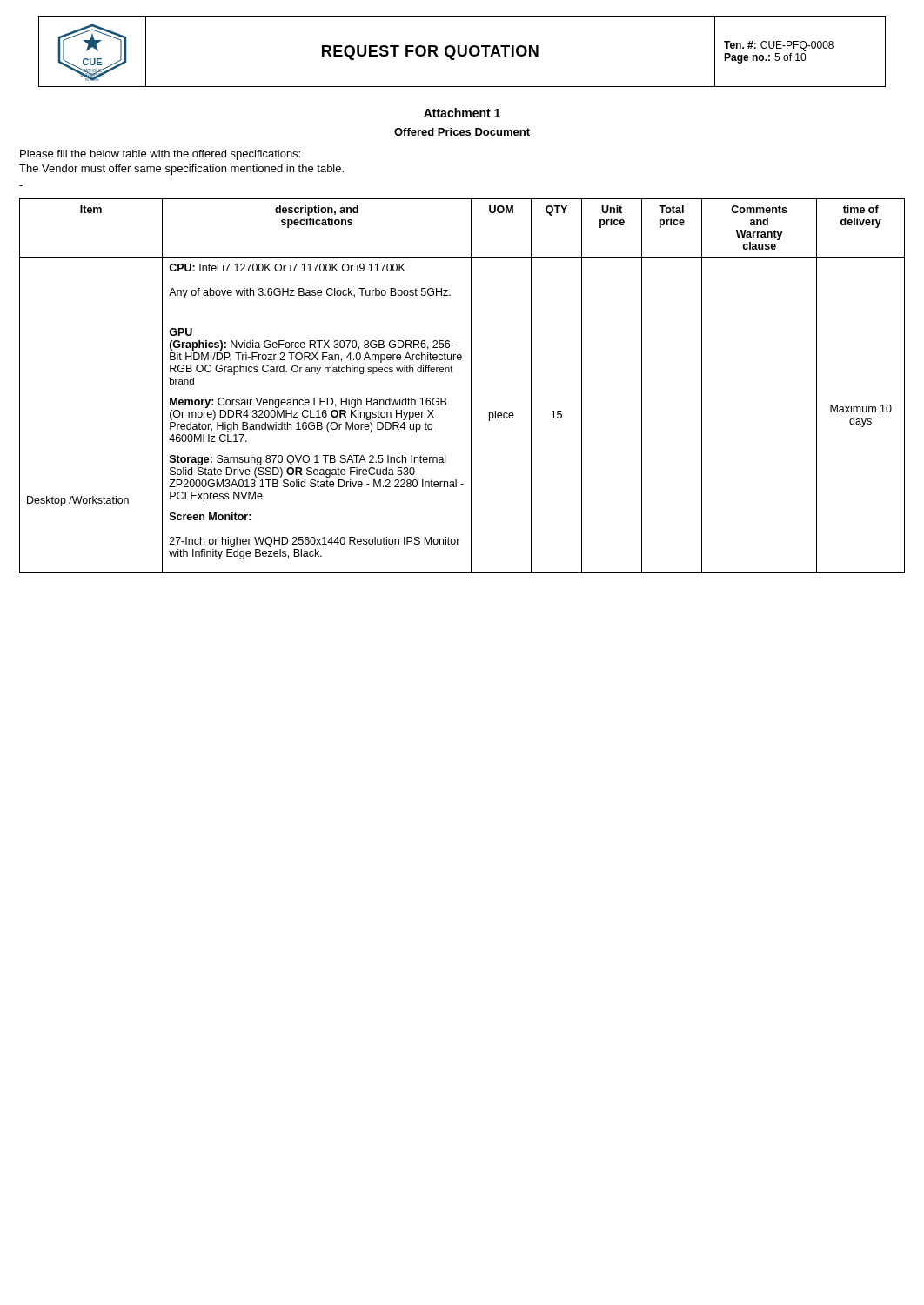Find the region starting "The Vendor must"
924x1305 pixels.
[x=182, y=168]
